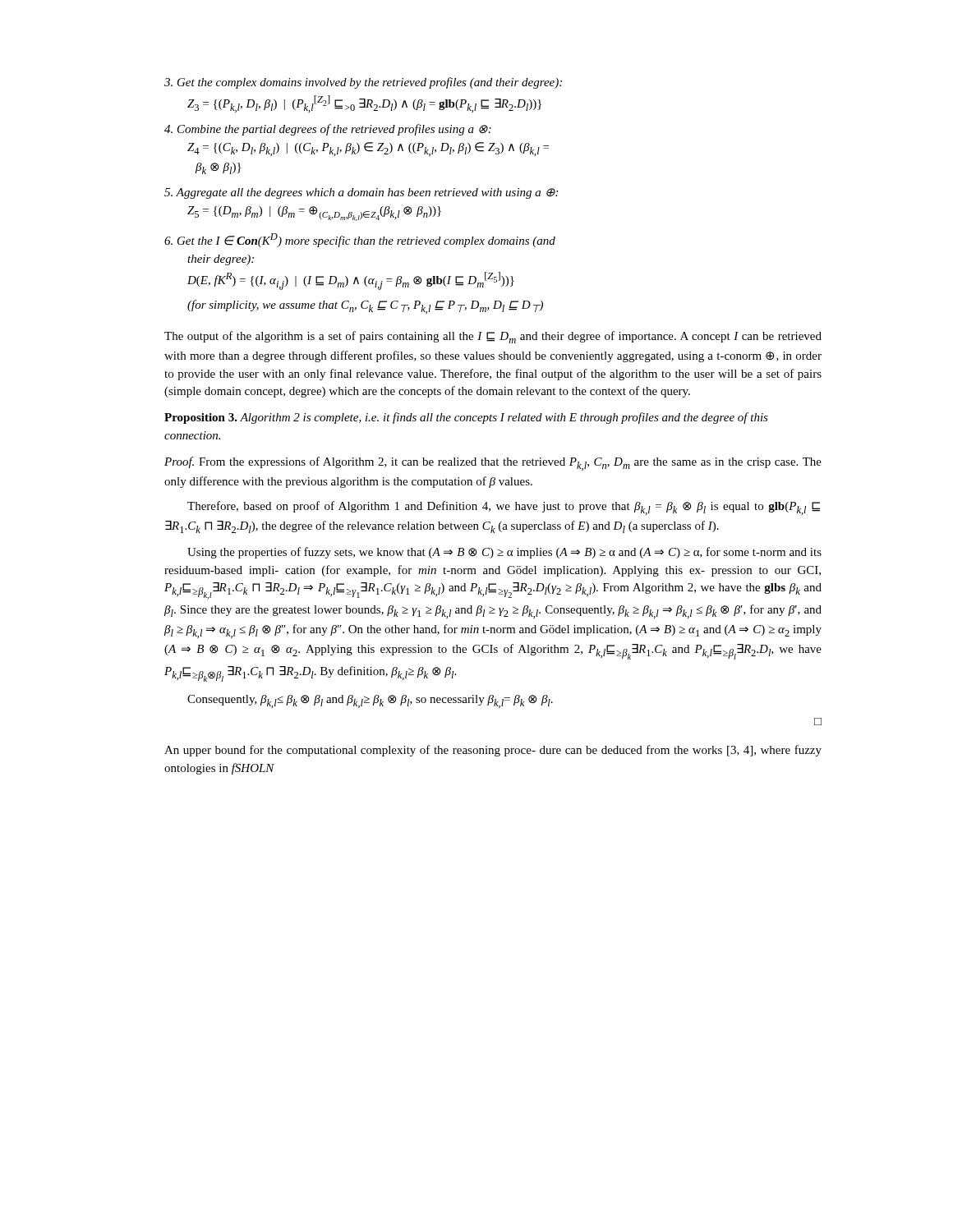Find the text block starting "An upper bound for the computational"
This screenshot has height=1232, width=953.
[493, 759]
